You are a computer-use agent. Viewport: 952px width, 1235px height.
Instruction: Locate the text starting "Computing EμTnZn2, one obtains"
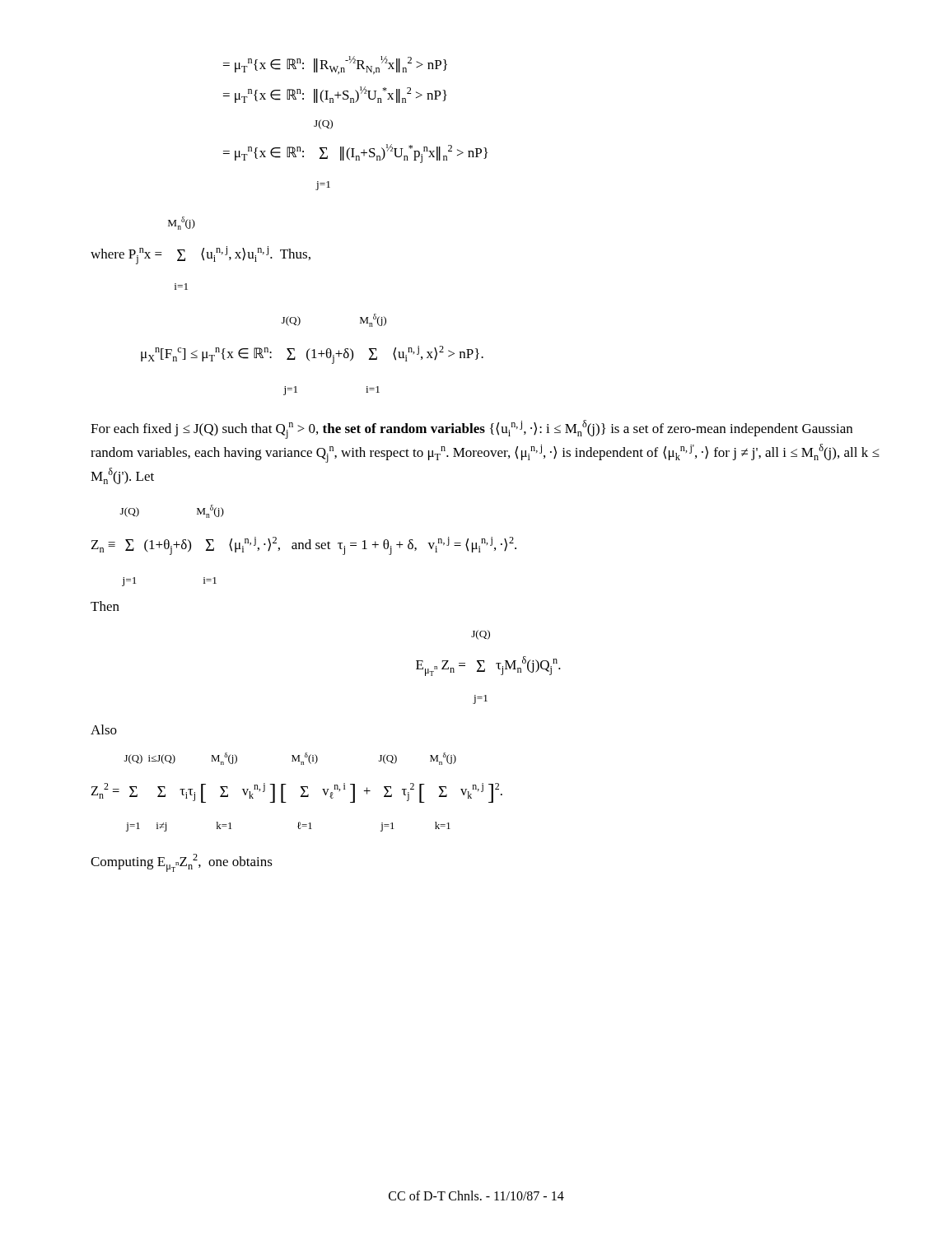[x=182, y=862]
